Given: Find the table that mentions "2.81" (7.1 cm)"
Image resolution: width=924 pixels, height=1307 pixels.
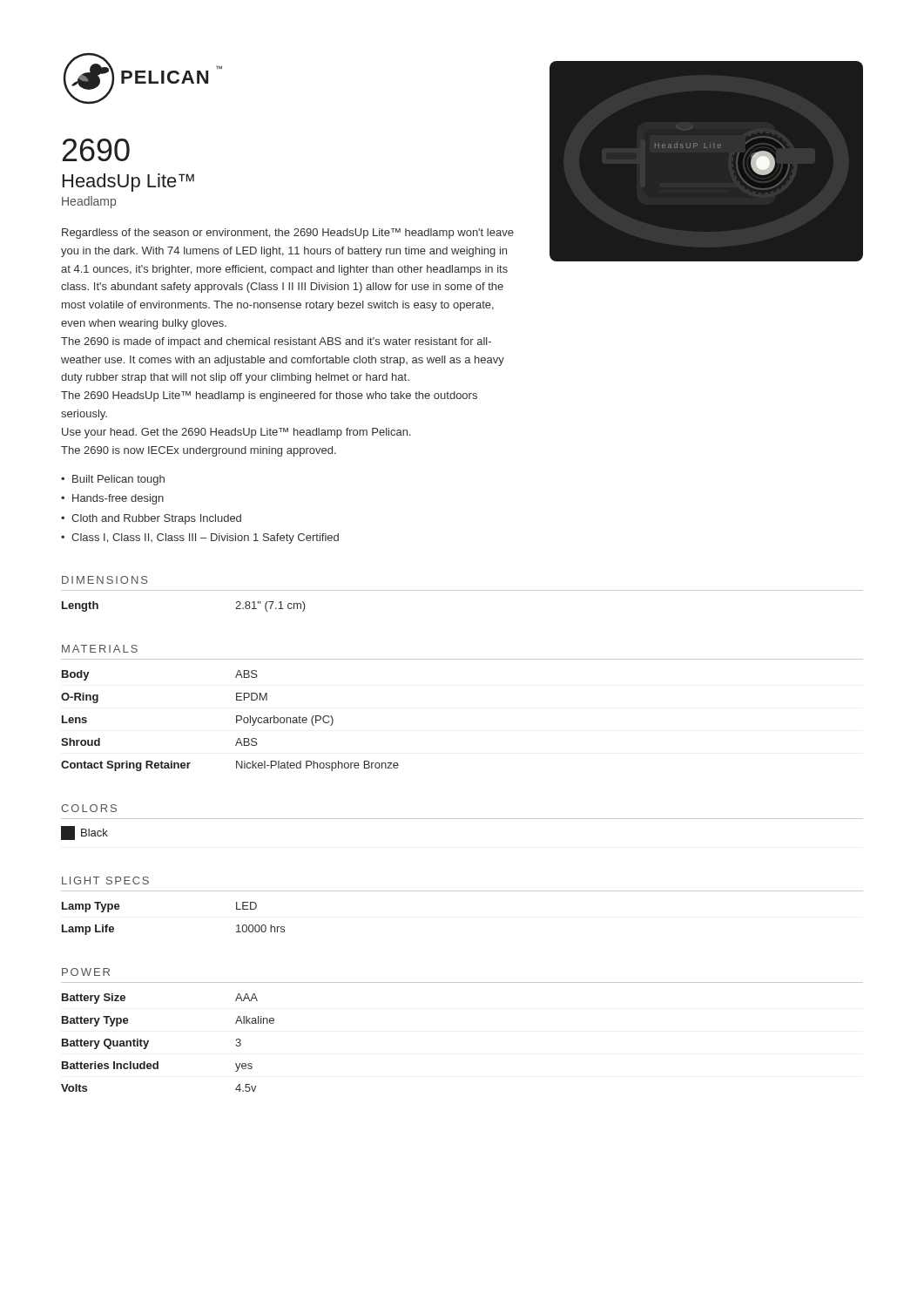Looking at the screenshot, I should (x=462, y=605).
